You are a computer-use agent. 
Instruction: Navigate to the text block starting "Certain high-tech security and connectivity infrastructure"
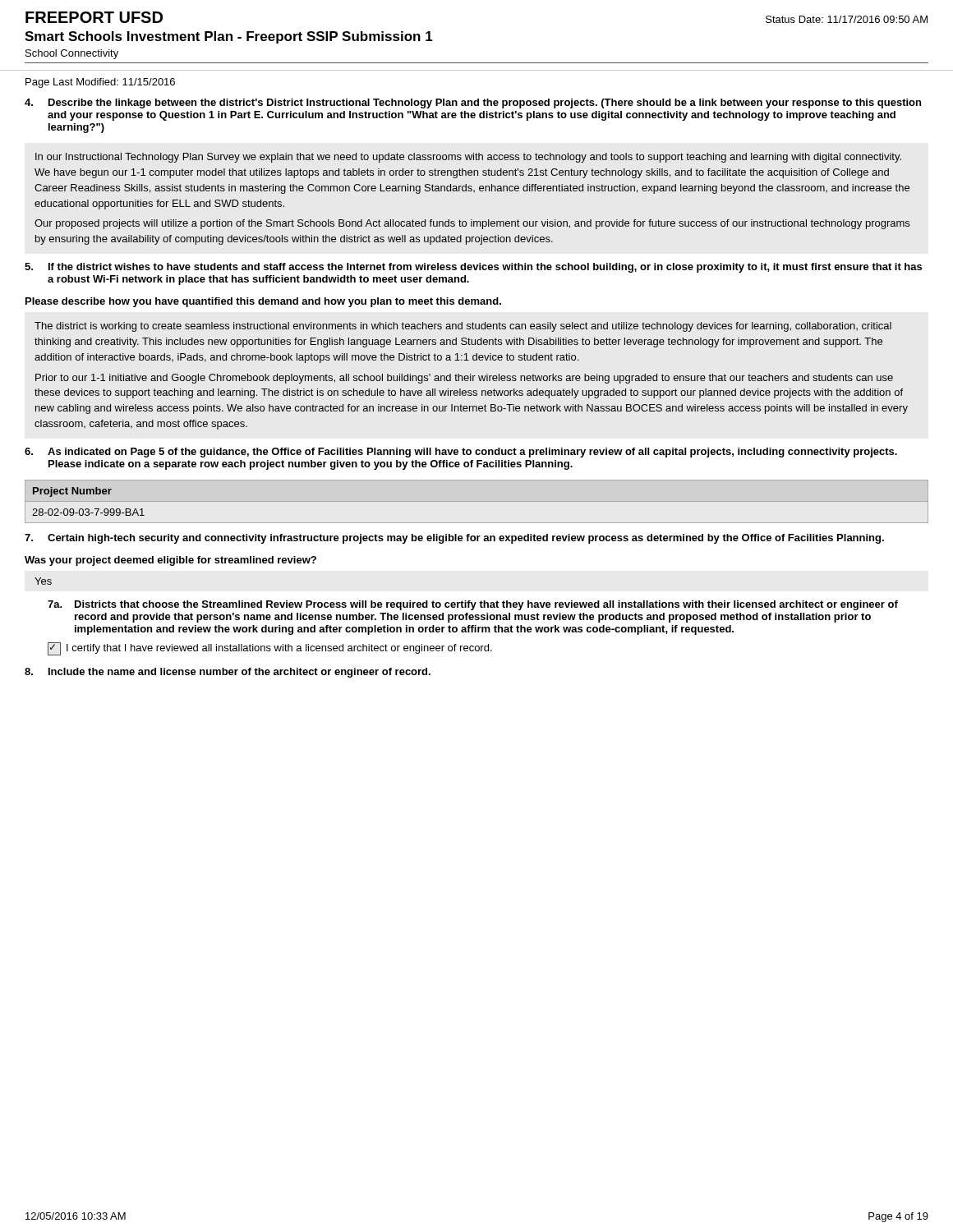tap(466, 538)
